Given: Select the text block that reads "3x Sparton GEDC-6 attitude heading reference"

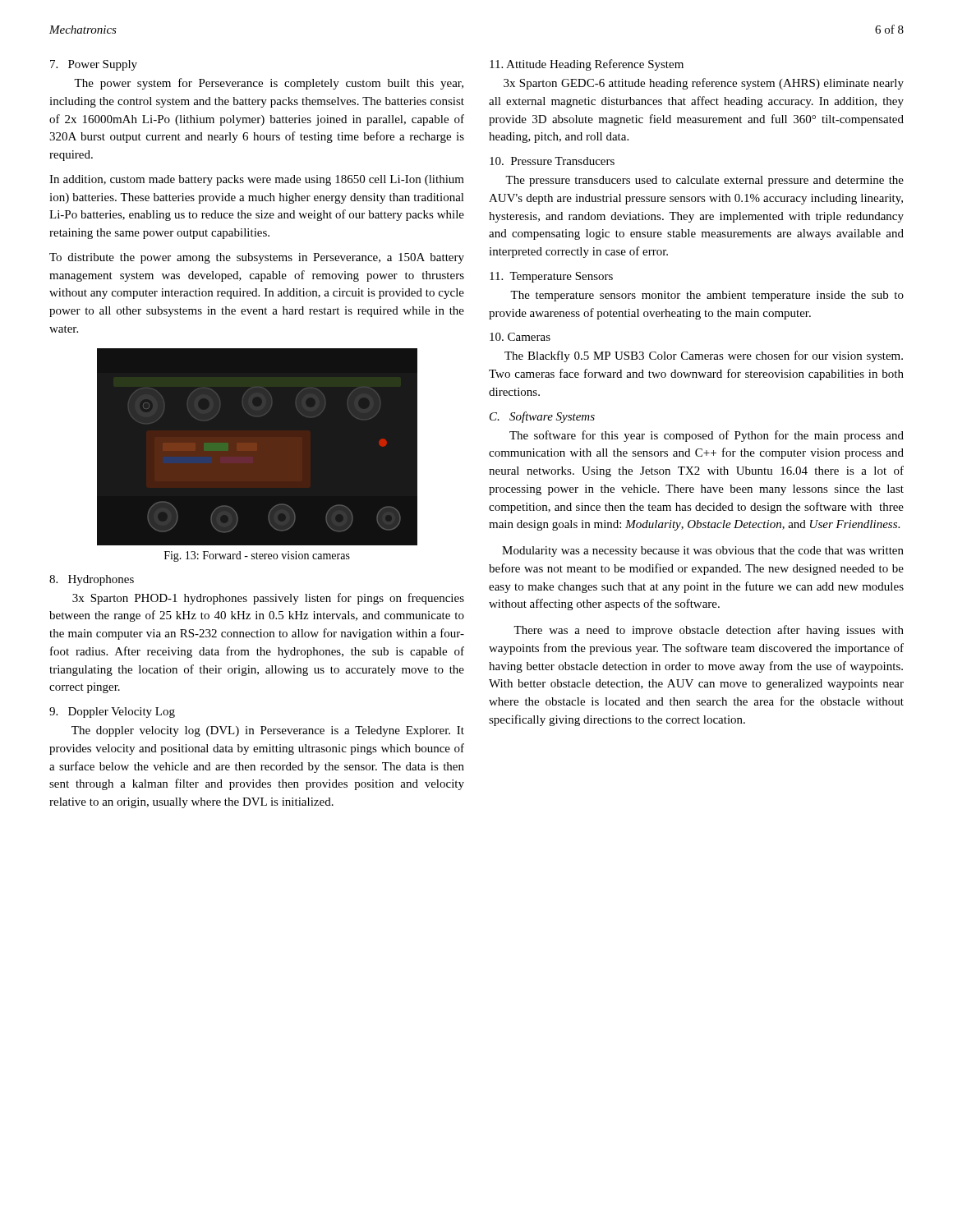Looking at the screenshot, I should tap(696, 110).
